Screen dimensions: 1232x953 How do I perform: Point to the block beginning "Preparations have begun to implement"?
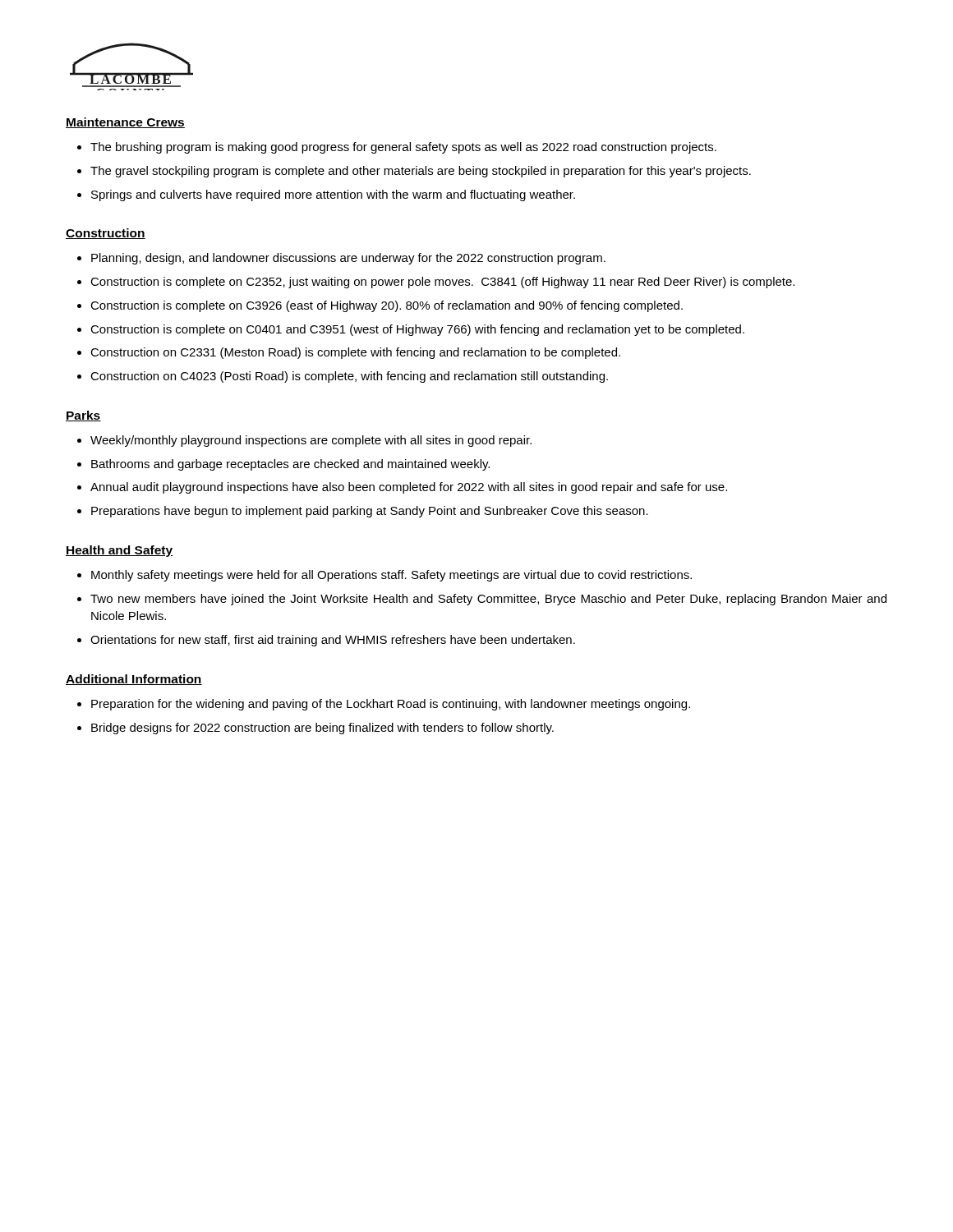click(370, 510)
